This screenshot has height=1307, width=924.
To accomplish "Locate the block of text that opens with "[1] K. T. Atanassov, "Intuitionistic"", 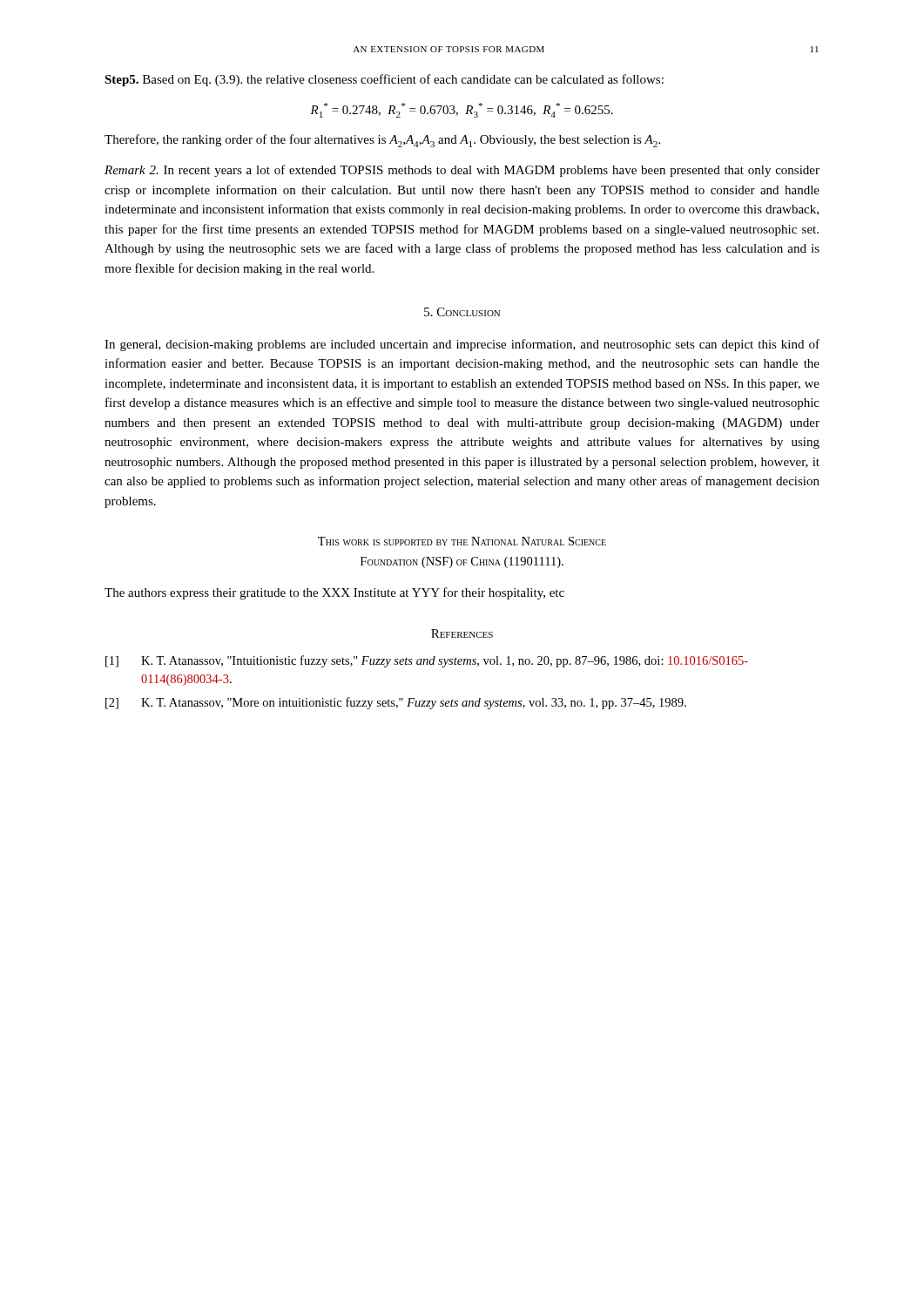I will (x=462, y=670).
